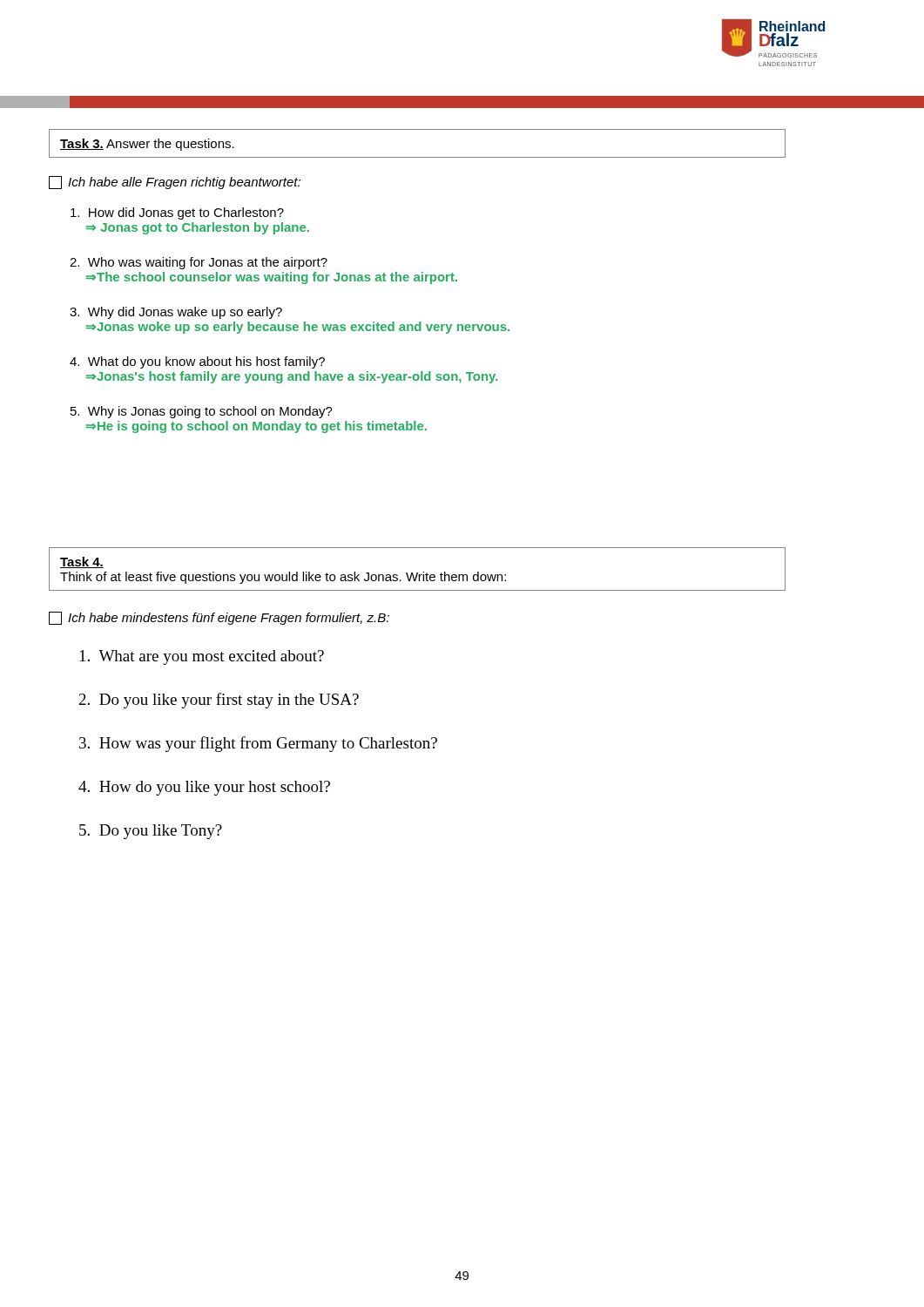The height and width of the screenshot is (1307, 924).
Task: Click the passage that begins "3. Why did"
Action: pyautogui.click(x=427, y=319)
